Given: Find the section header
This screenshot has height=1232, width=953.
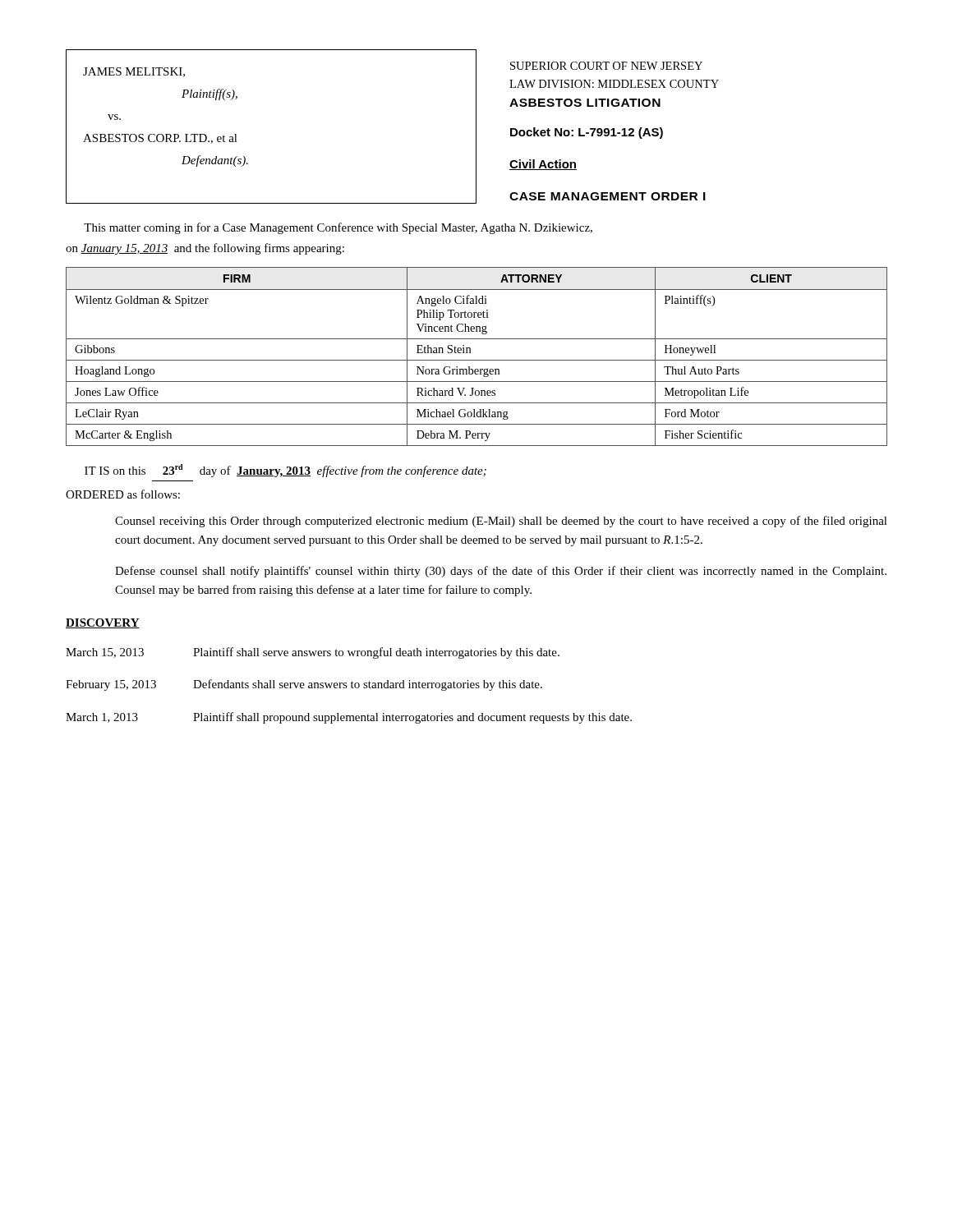Looking at the screenshot, I should point(102,623).
